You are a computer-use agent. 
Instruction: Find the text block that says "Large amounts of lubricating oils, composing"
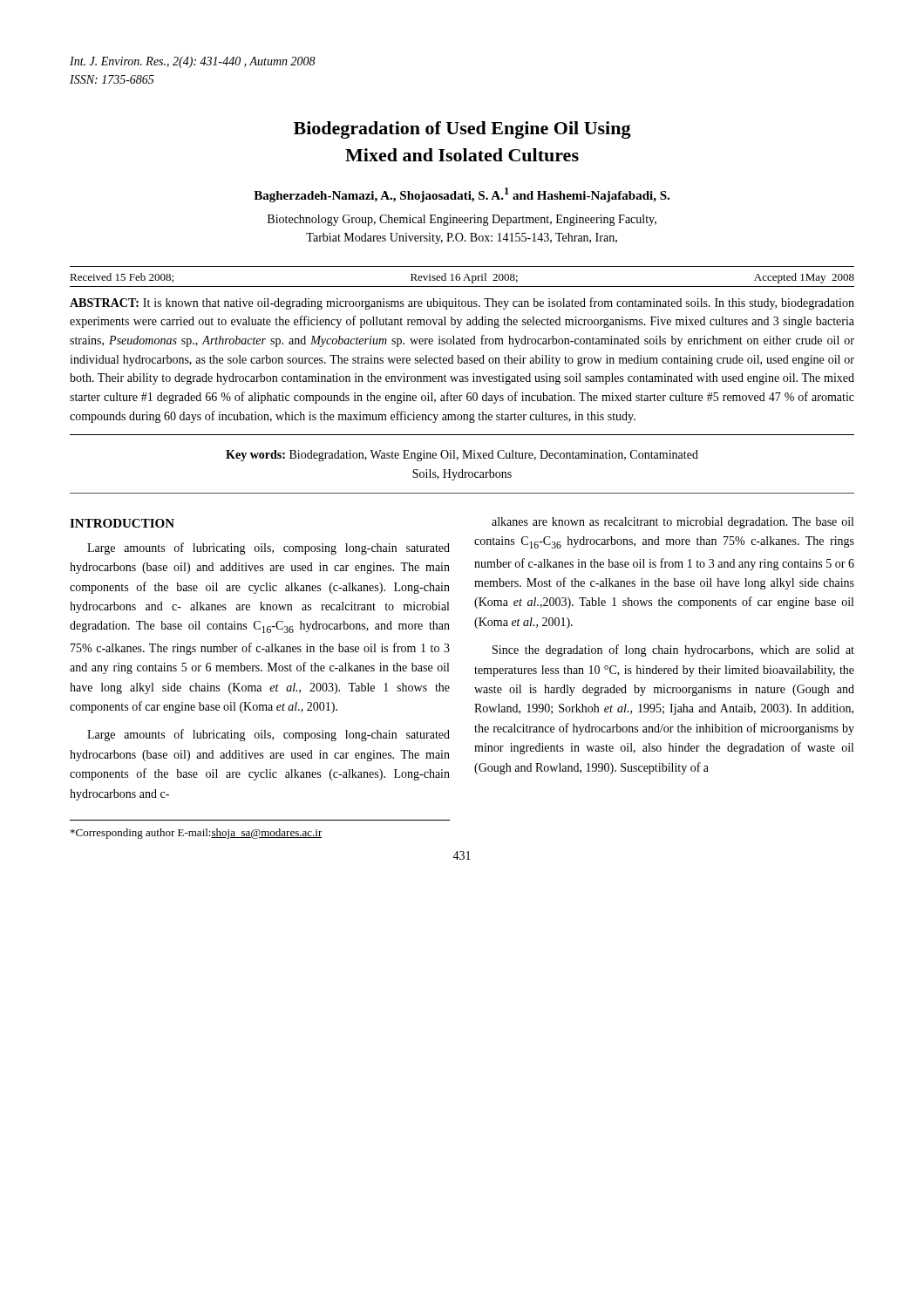click(x=260, y=671)
